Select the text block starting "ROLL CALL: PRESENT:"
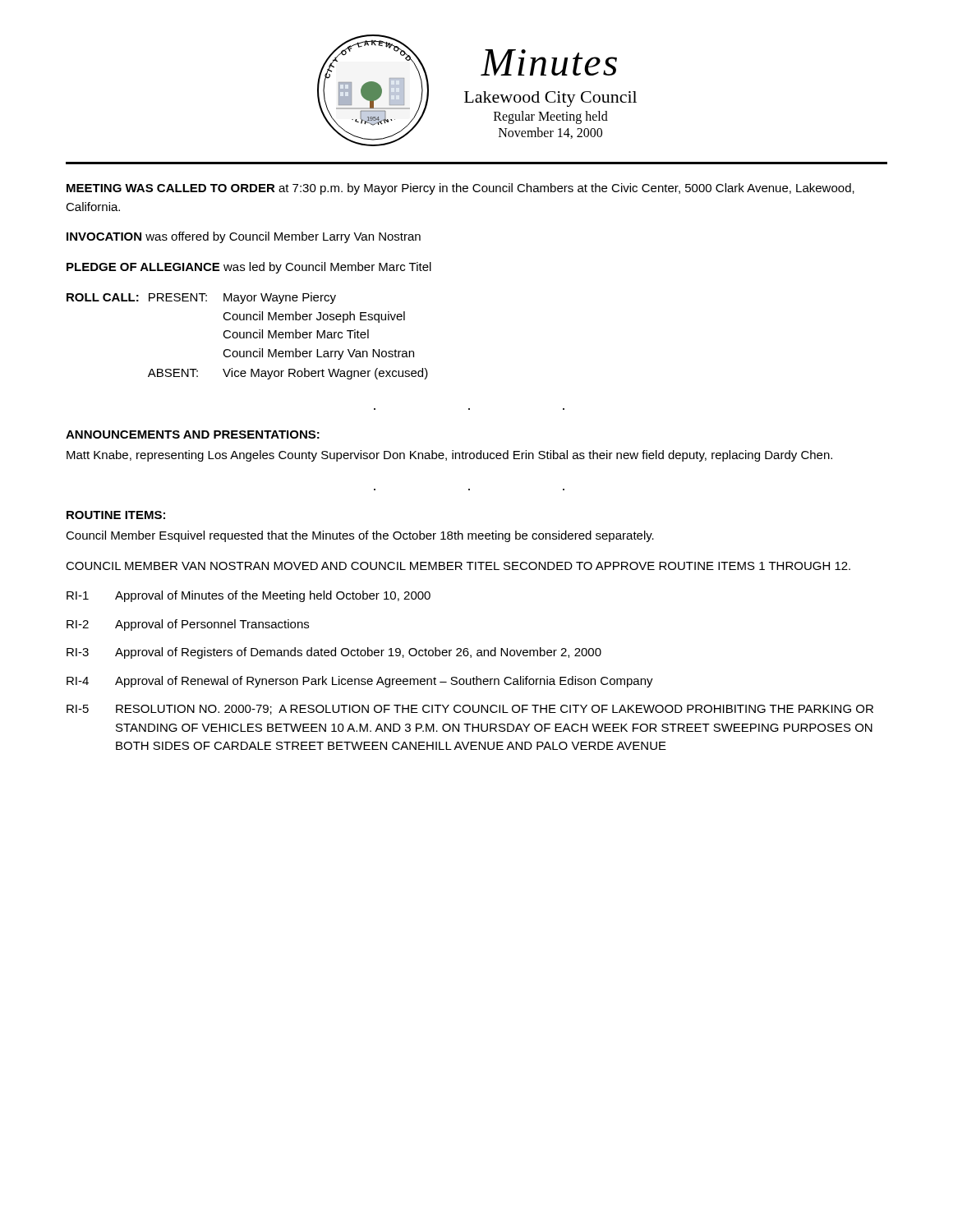 (x=247, y=335)
